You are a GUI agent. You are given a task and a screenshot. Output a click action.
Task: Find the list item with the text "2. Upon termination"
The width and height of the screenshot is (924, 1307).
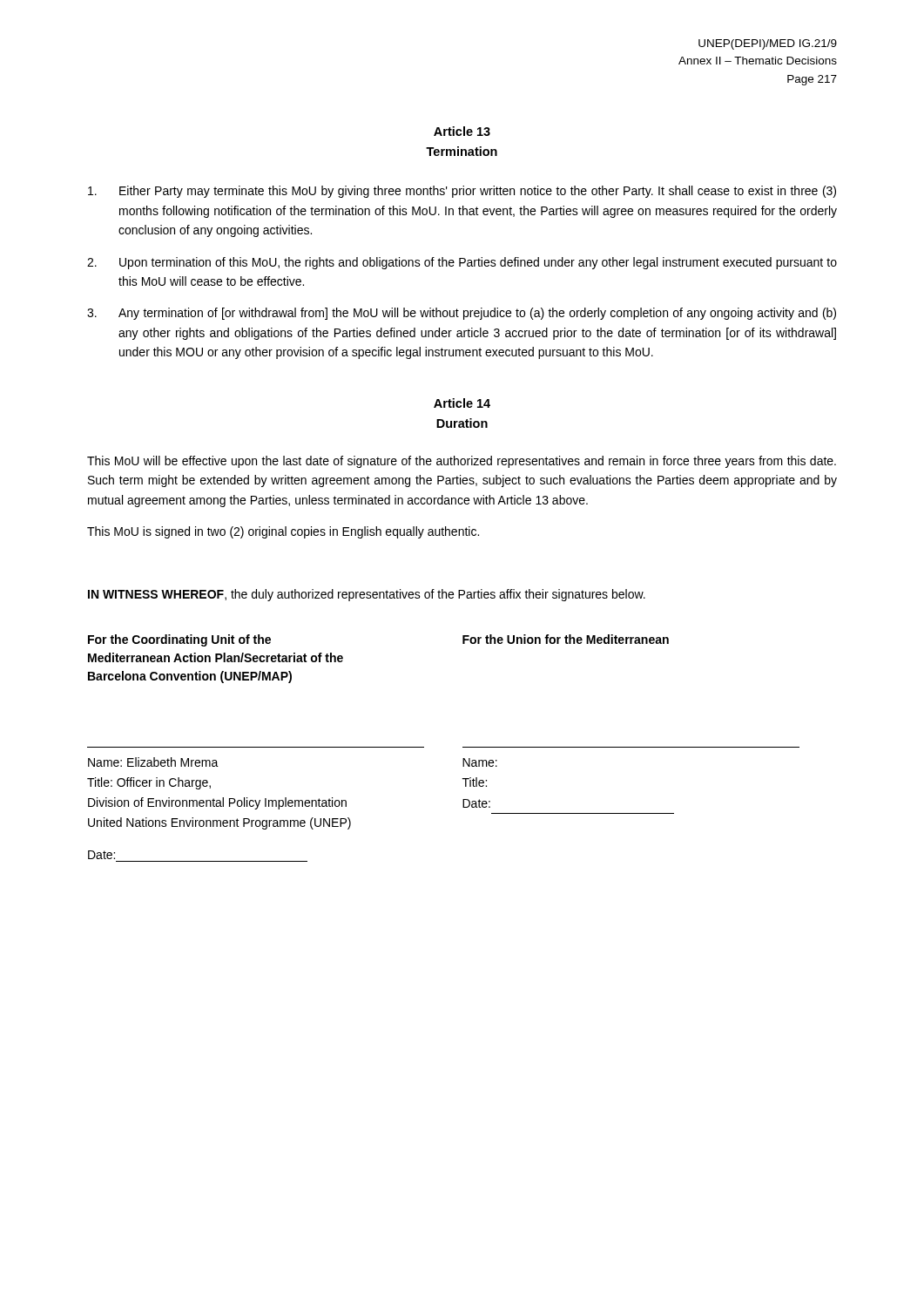462,272
